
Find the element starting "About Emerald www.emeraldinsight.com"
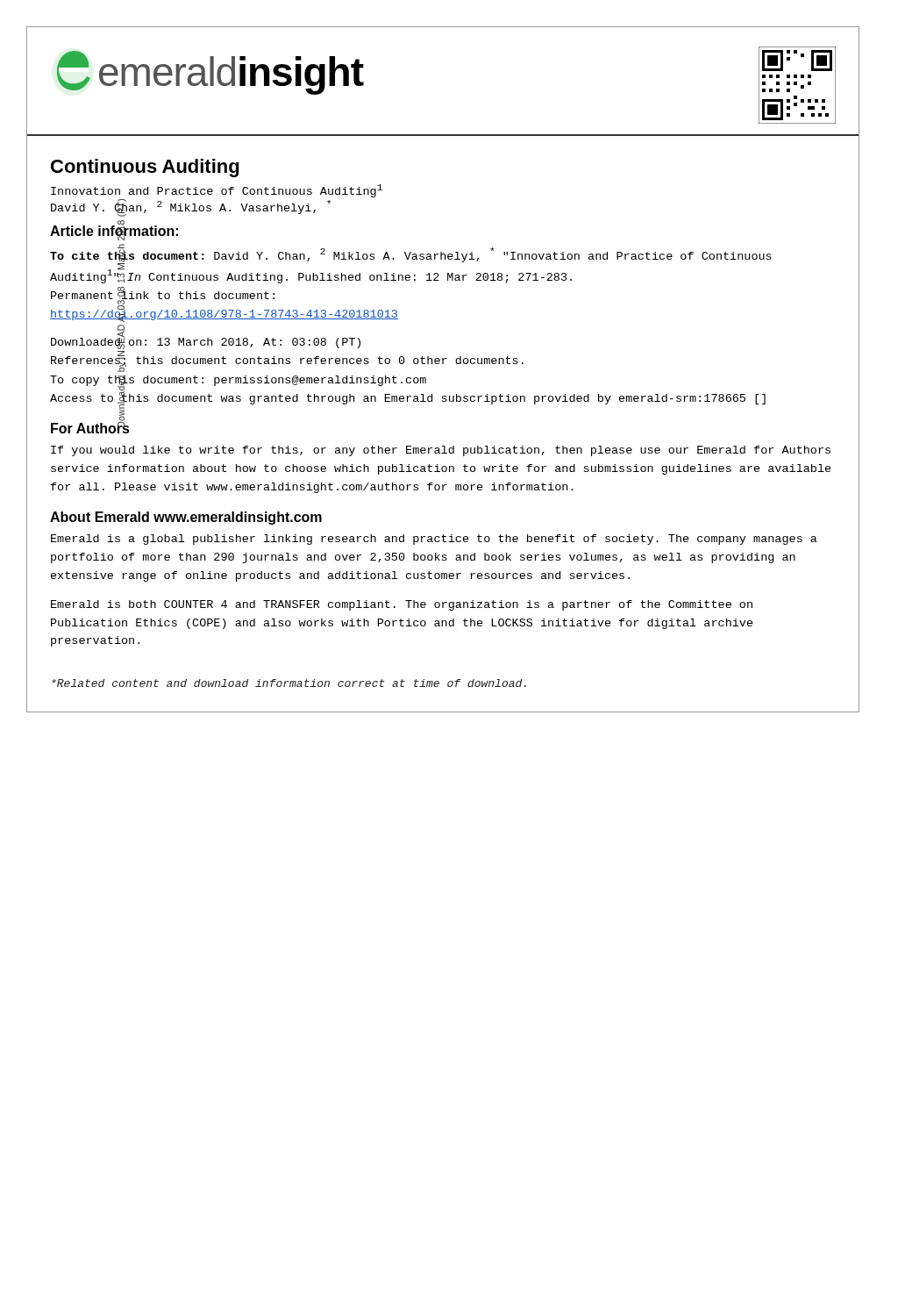coord(186,518)
